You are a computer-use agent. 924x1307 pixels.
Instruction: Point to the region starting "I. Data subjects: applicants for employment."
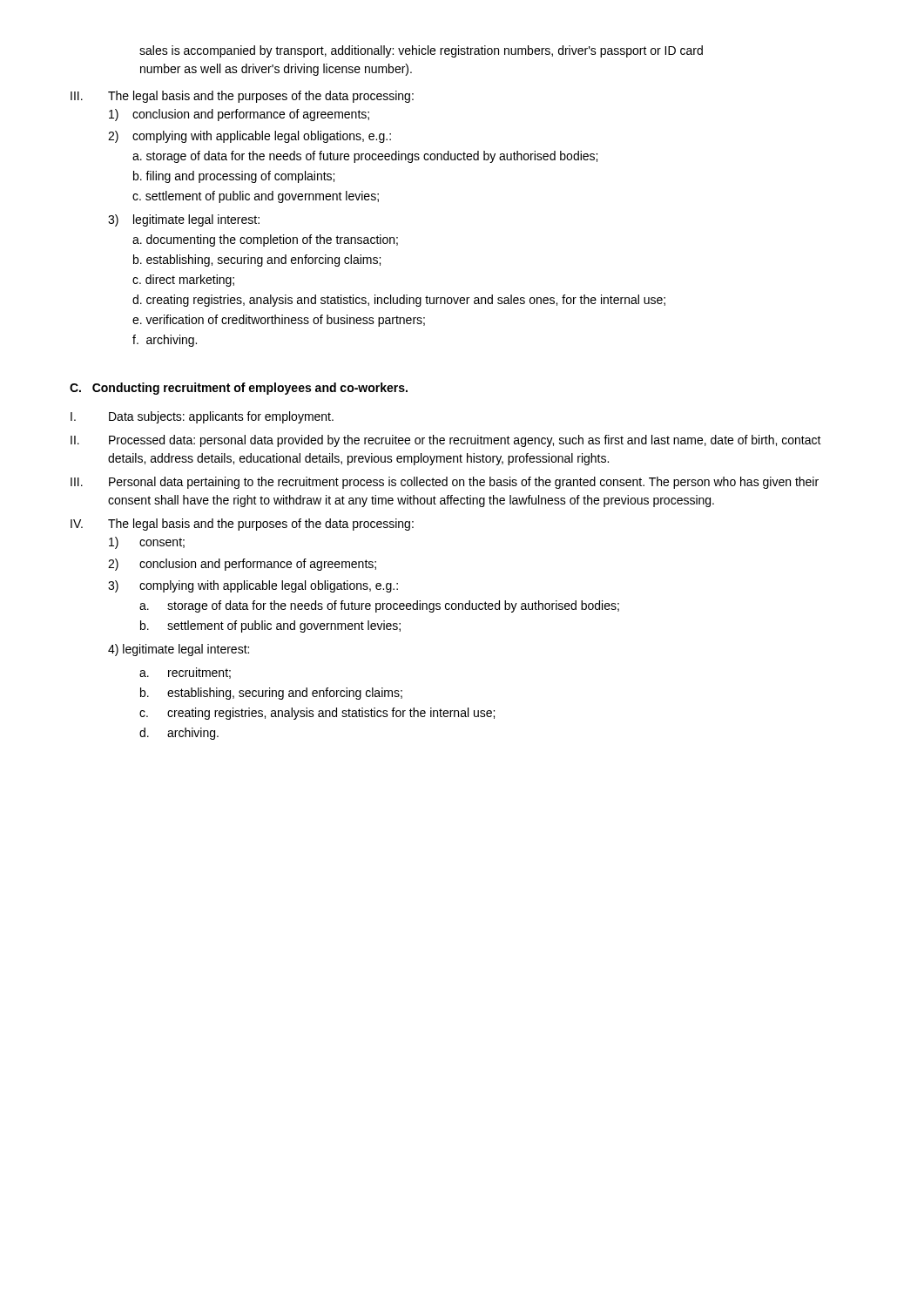pyautogui.click(x=202, y=417)
